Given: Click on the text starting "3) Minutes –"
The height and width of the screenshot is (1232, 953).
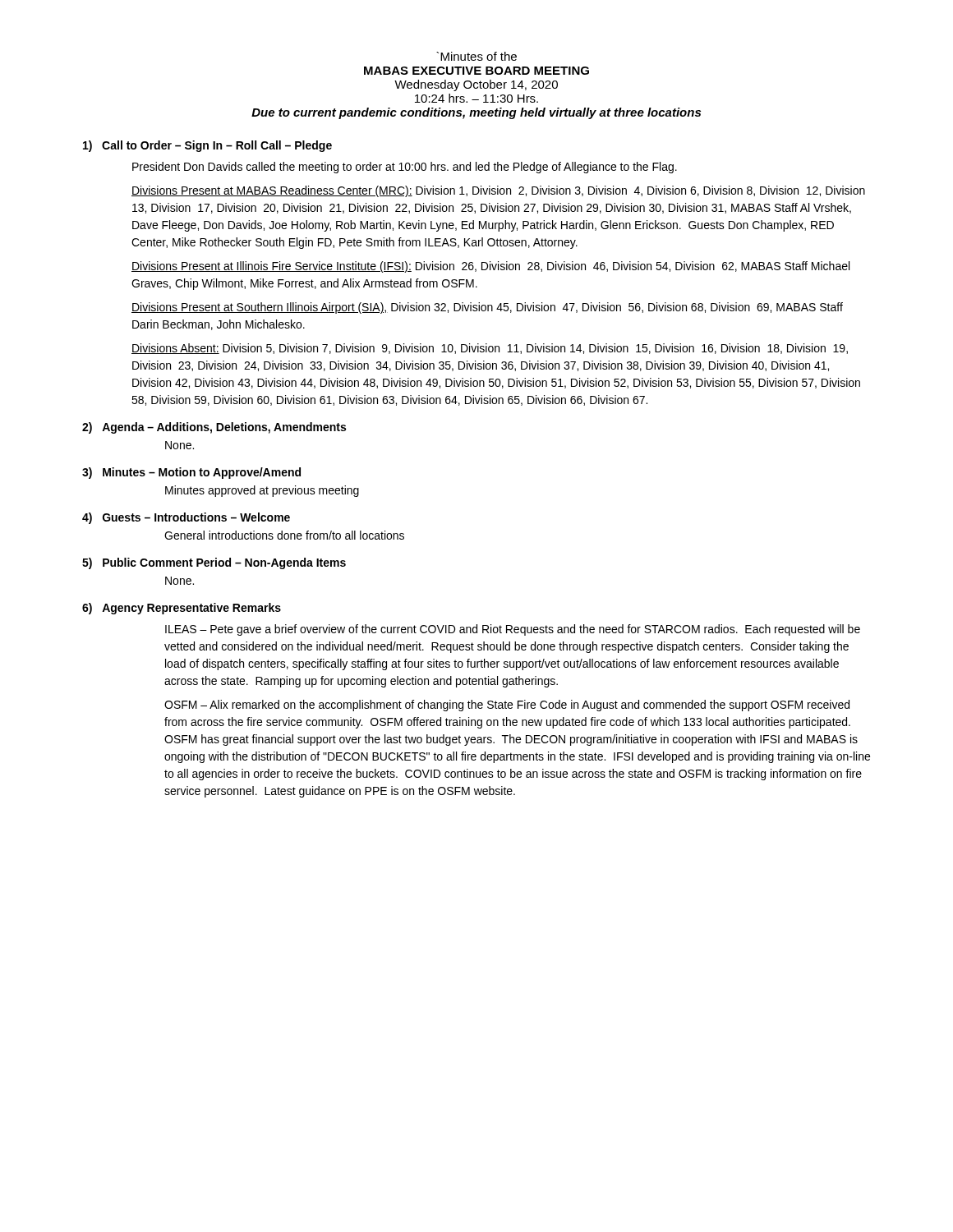Looking at the screenshot, I should 192,472.
